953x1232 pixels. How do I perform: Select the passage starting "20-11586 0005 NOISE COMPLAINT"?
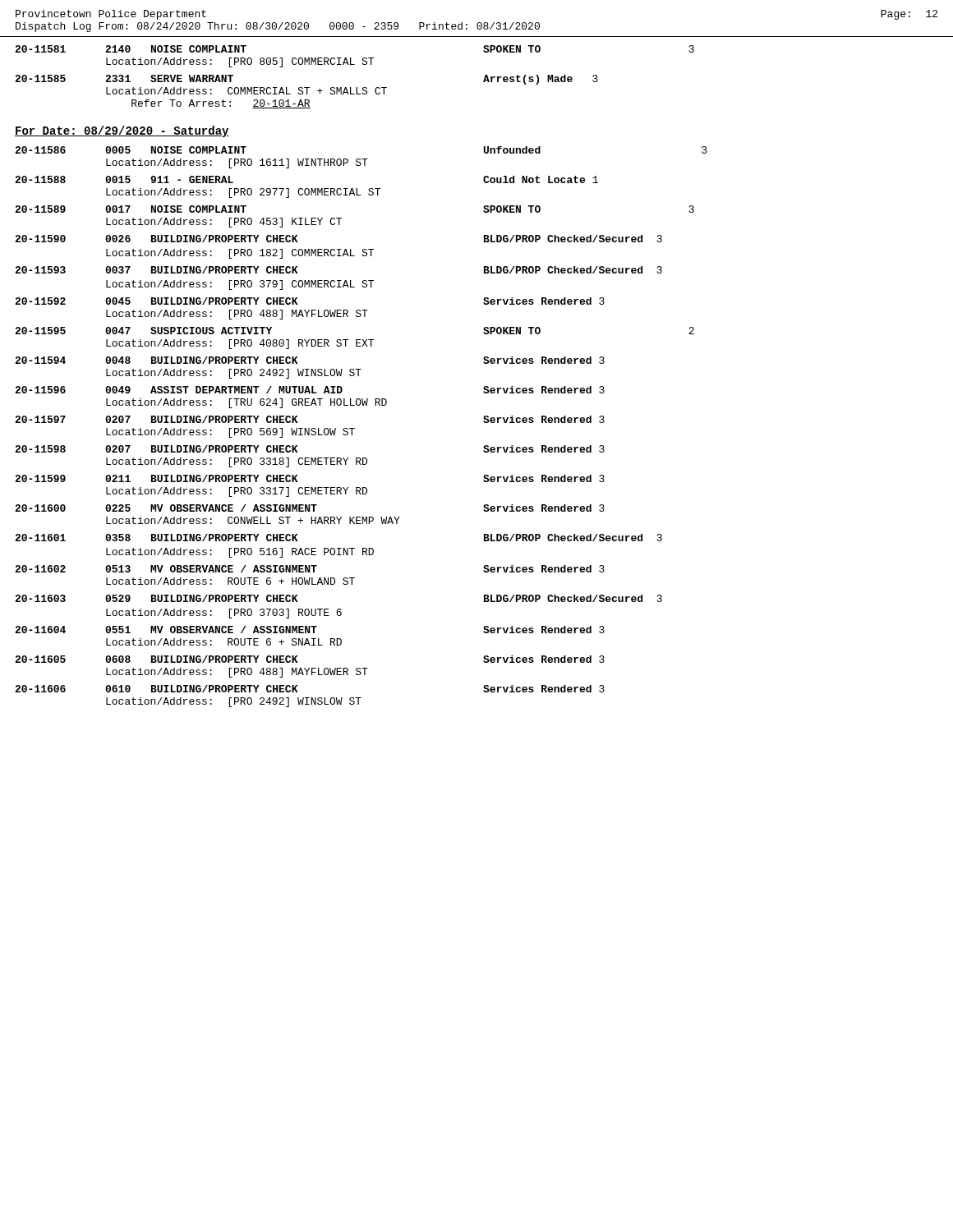click(x=476, y=157)
